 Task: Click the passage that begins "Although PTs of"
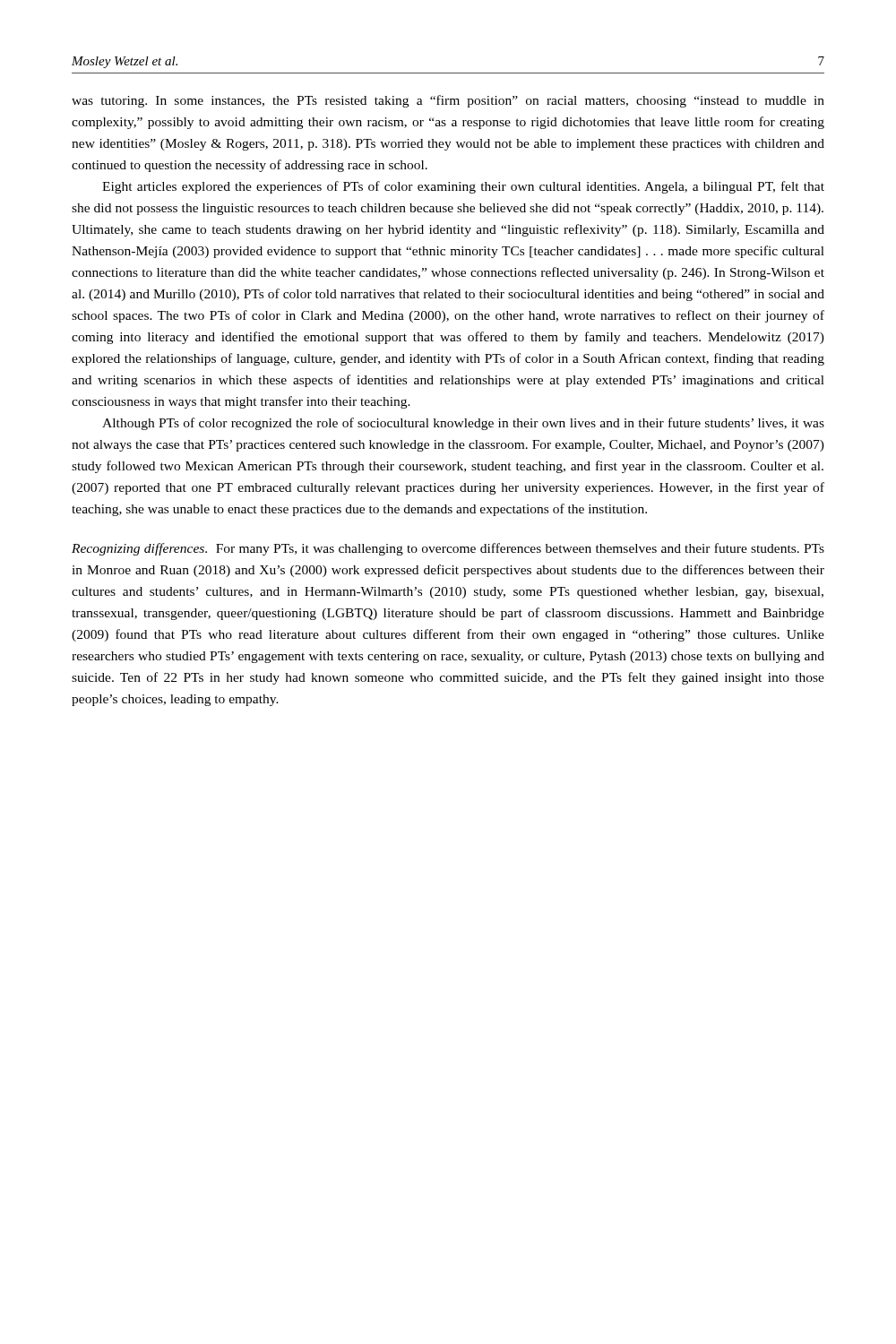coord(448,466)
